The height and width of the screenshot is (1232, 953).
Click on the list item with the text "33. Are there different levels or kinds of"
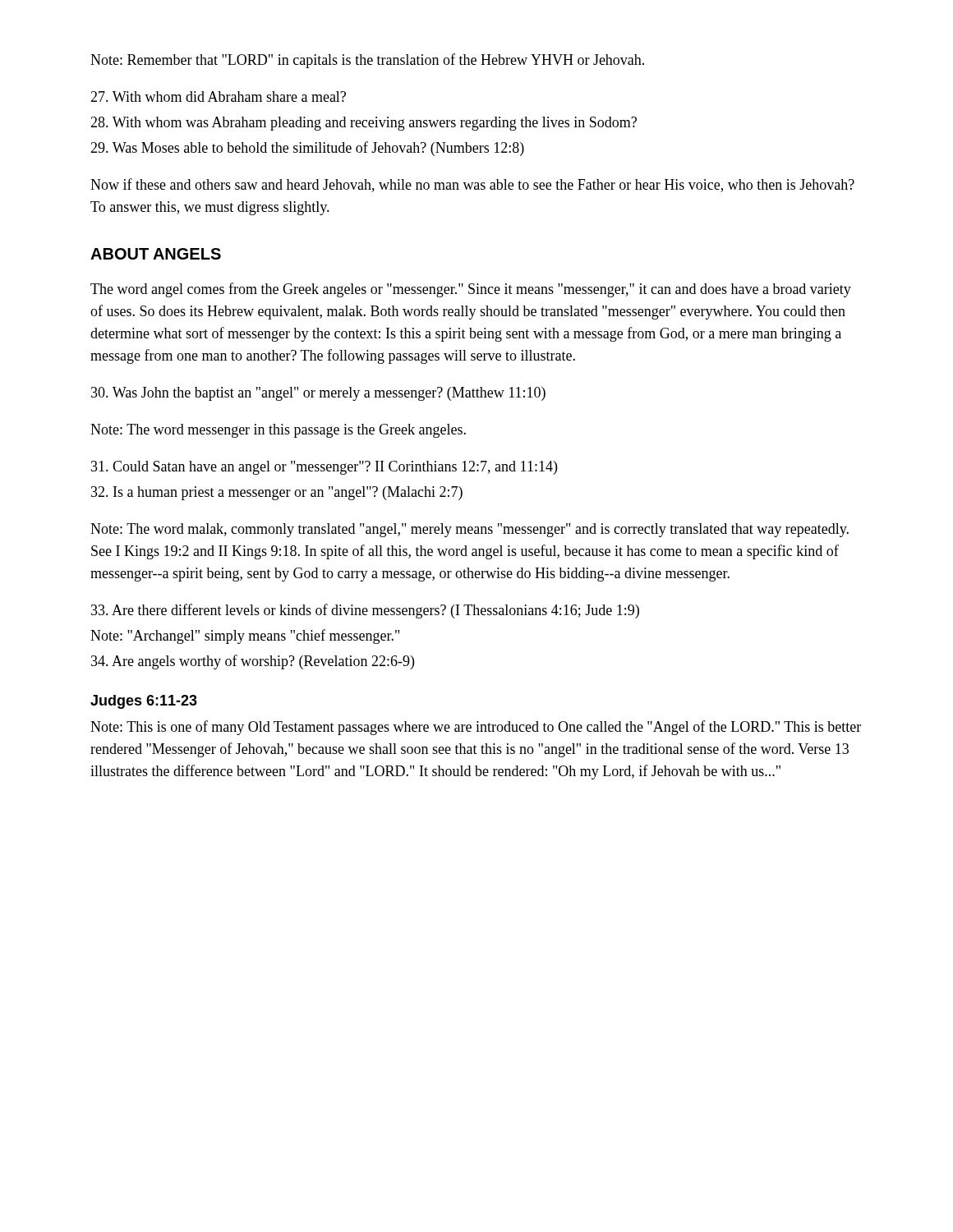point(365,610)
